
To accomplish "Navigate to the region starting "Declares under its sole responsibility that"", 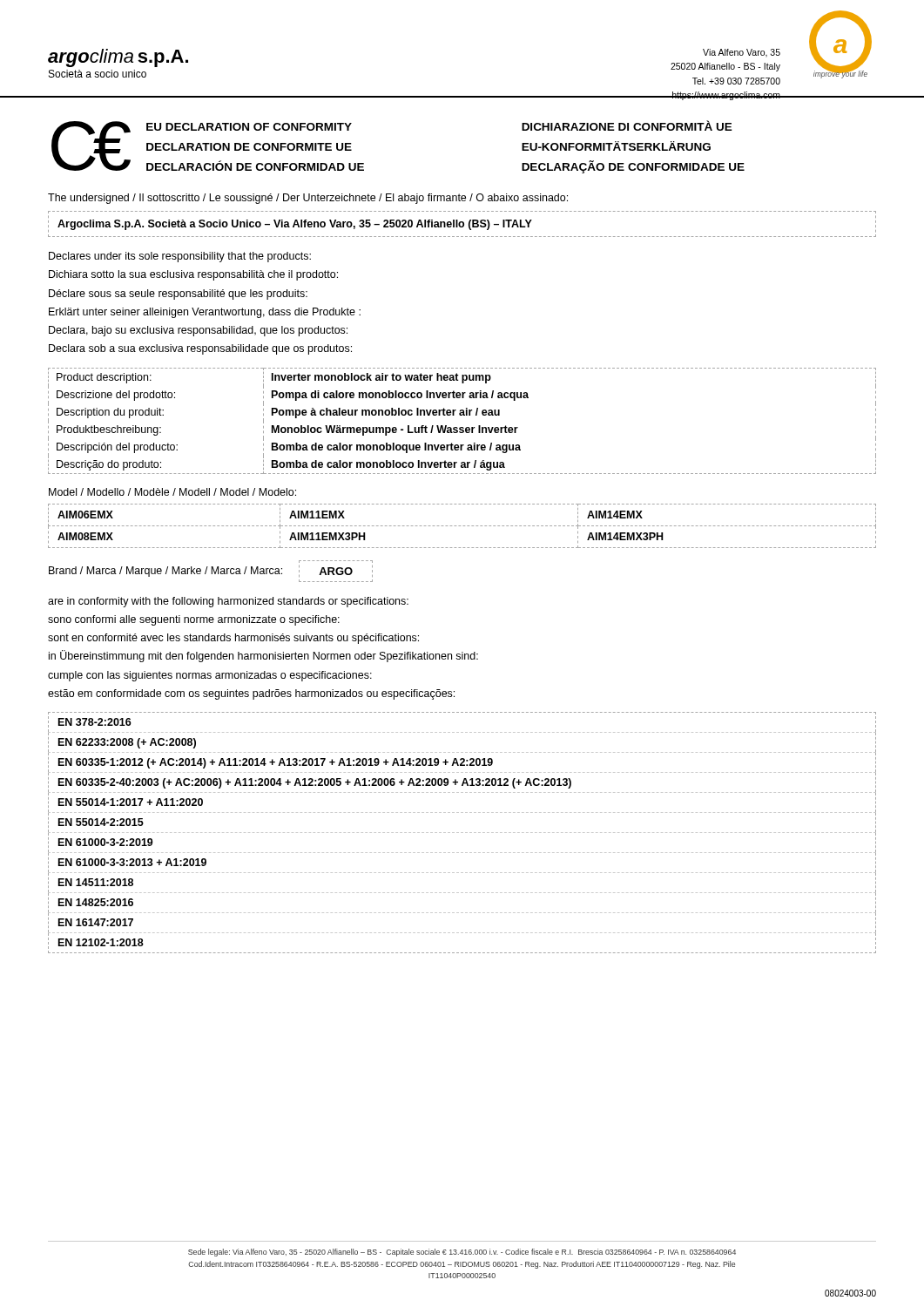I will 205,302.
